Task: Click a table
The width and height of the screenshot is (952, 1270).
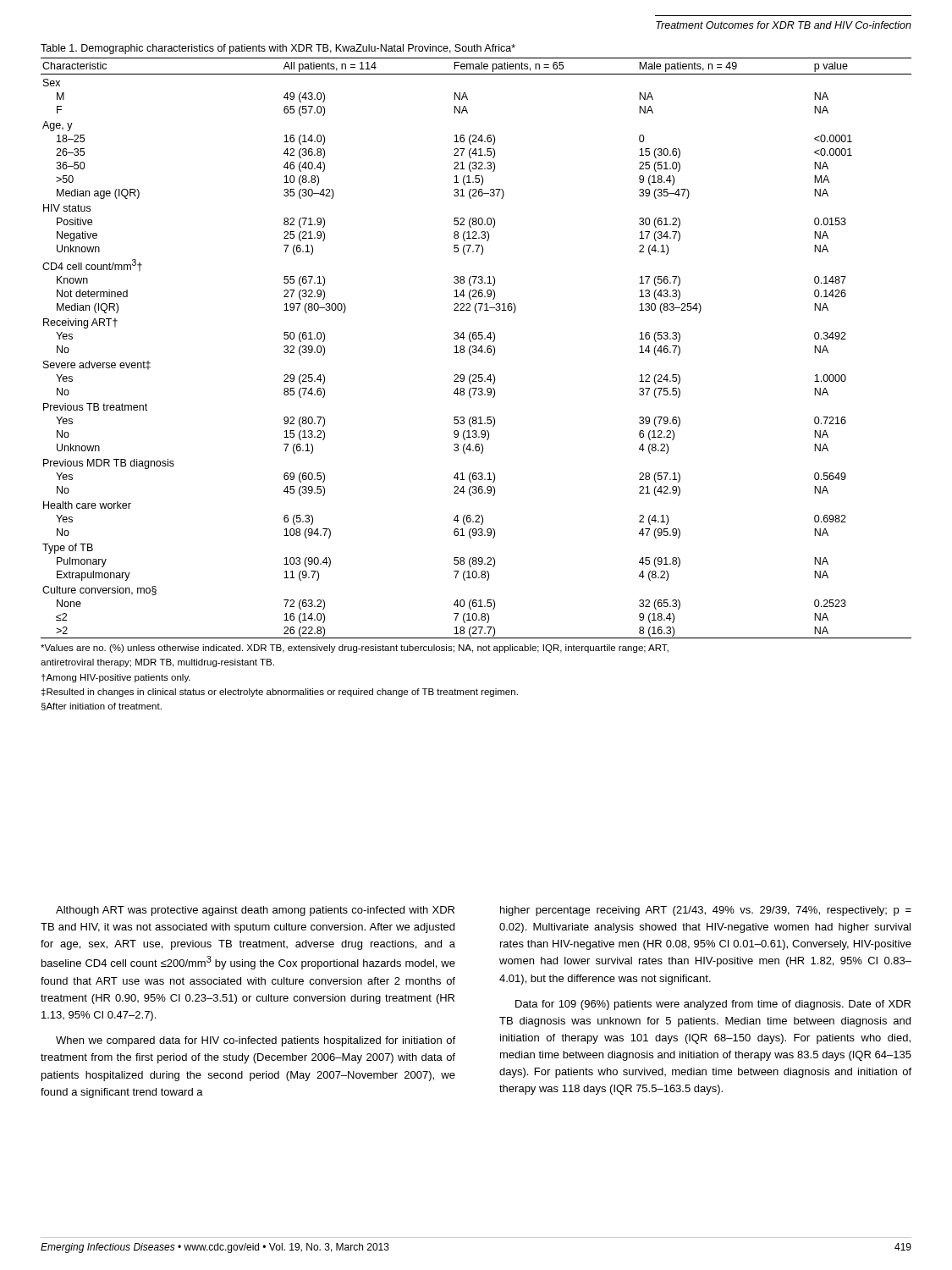Action: click(x=476, y=386)
